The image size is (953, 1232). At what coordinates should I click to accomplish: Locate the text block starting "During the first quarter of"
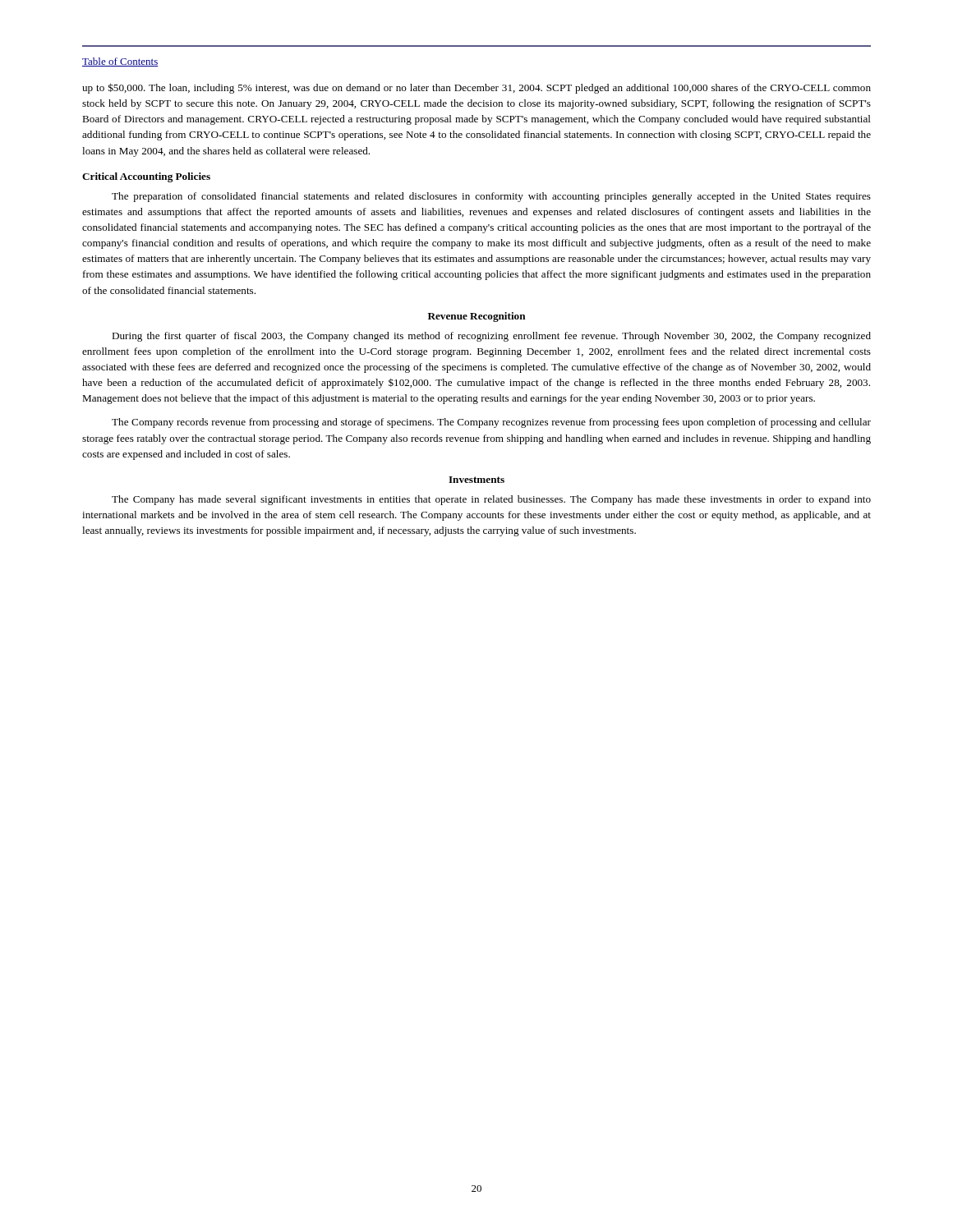click(x=476, y=367)
